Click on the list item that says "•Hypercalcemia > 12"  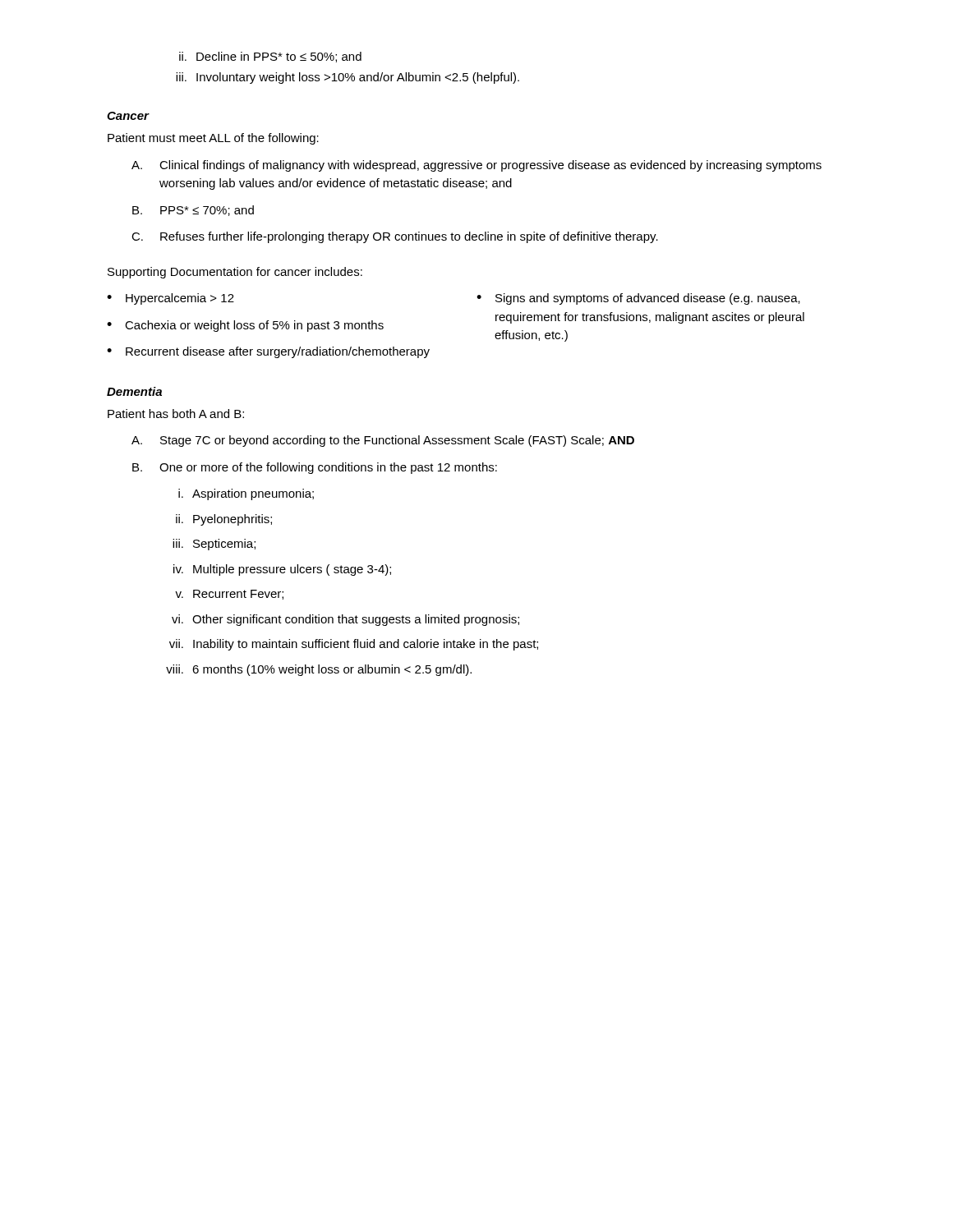click(x=170, y=298)
